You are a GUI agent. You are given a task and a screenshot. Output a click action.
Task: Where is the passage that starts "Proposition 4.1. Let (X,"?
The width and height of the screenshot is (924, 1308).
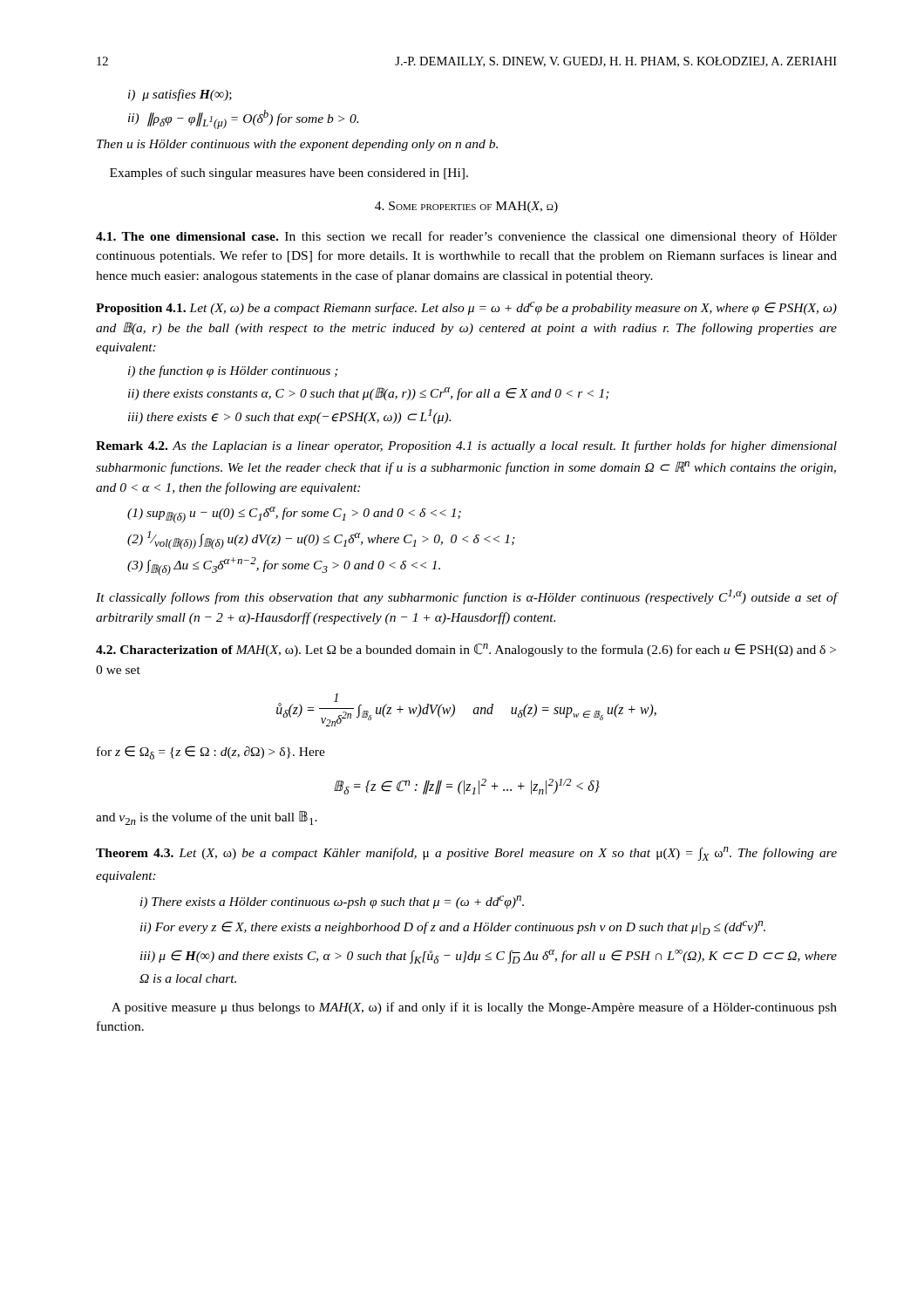point(466,326)
